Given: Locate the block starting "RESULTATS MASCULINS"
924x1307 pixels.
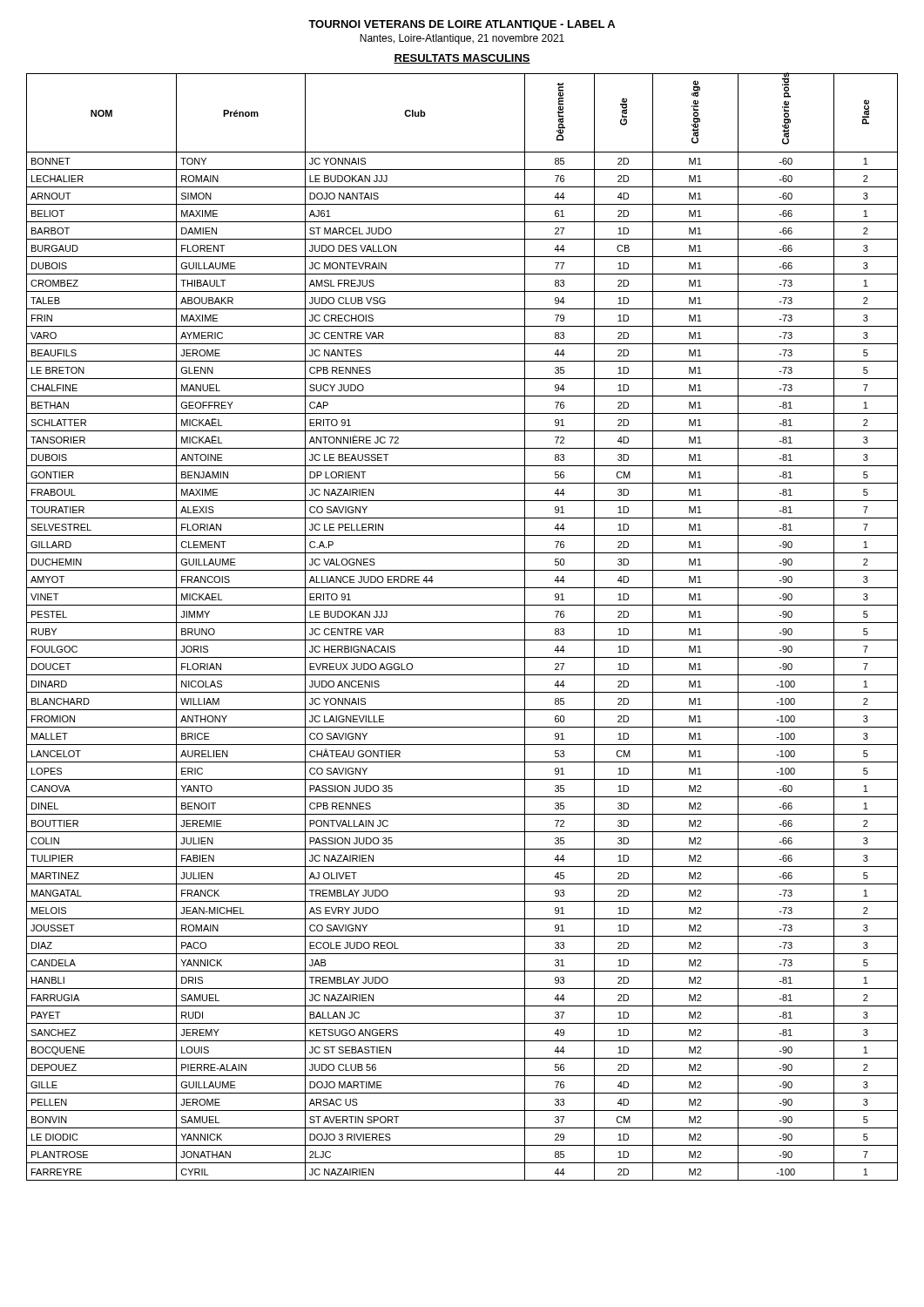Looking at the screenshot, I should click(462, 58).
